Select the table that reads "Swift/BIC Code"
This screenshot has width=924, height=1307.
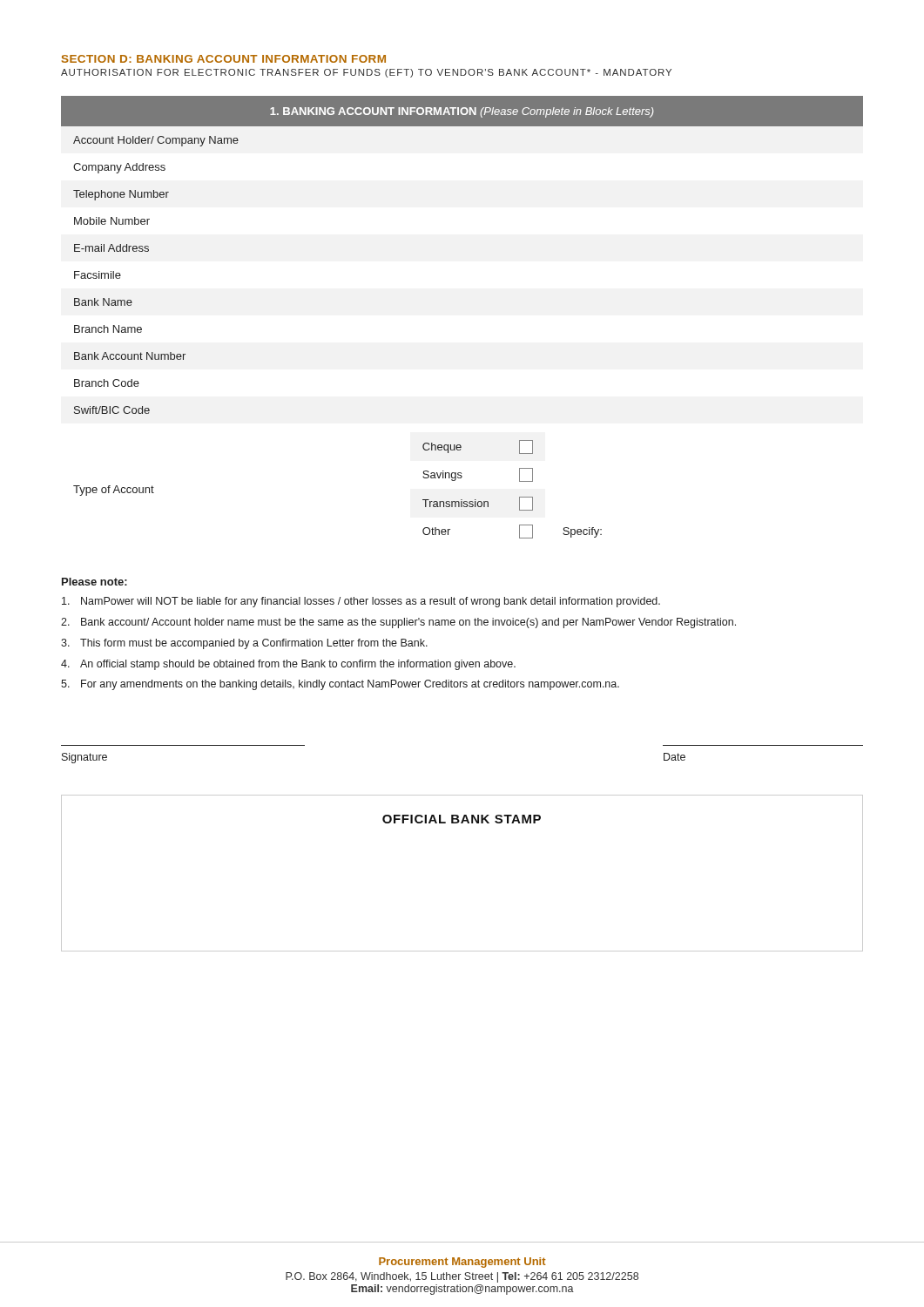(x=462, y=325)
